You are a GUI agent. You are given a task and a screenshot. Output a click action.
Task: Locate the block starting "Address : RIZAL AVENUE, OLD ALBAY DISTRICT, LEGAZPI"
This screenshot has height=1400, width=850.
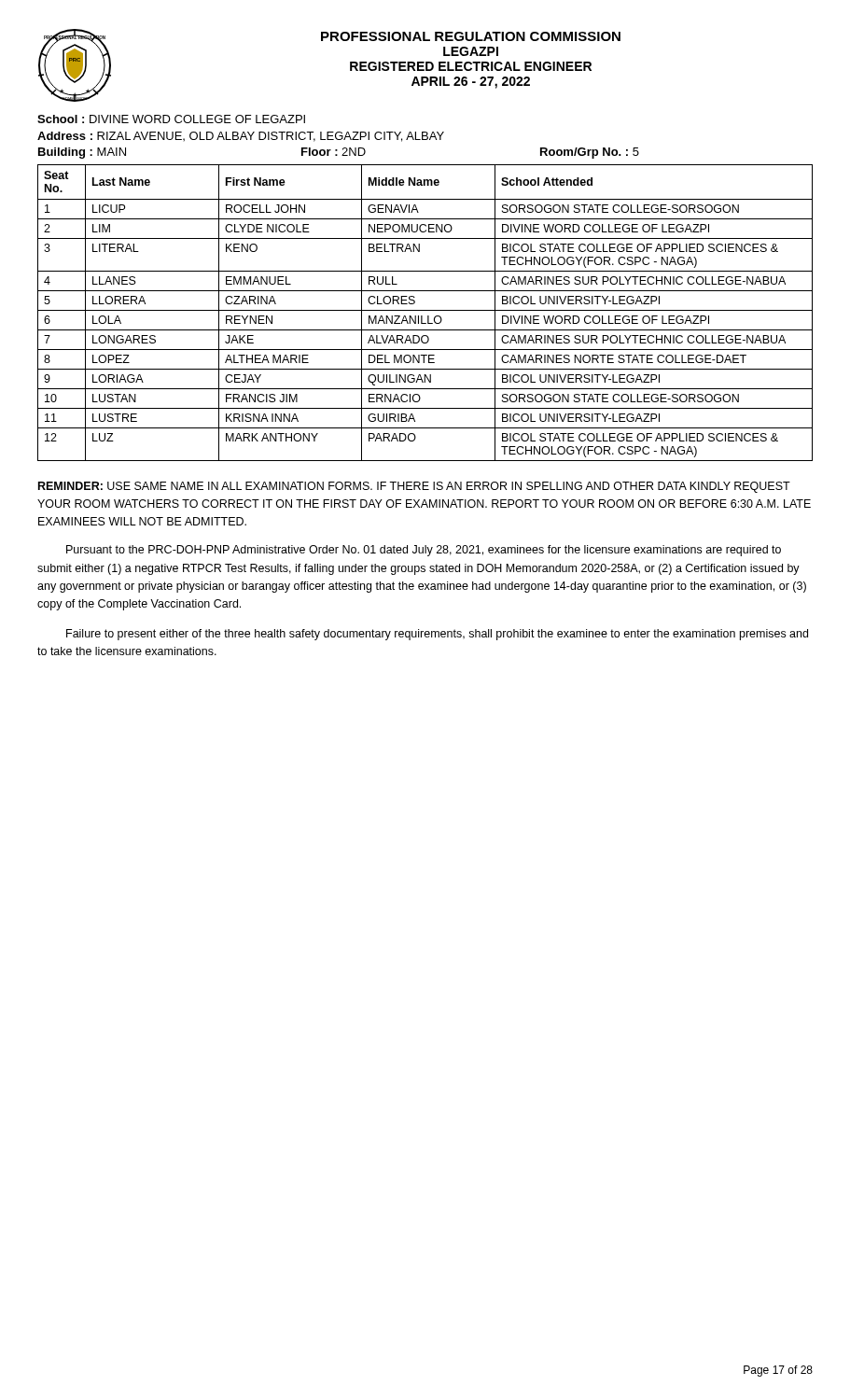point(241,136)
